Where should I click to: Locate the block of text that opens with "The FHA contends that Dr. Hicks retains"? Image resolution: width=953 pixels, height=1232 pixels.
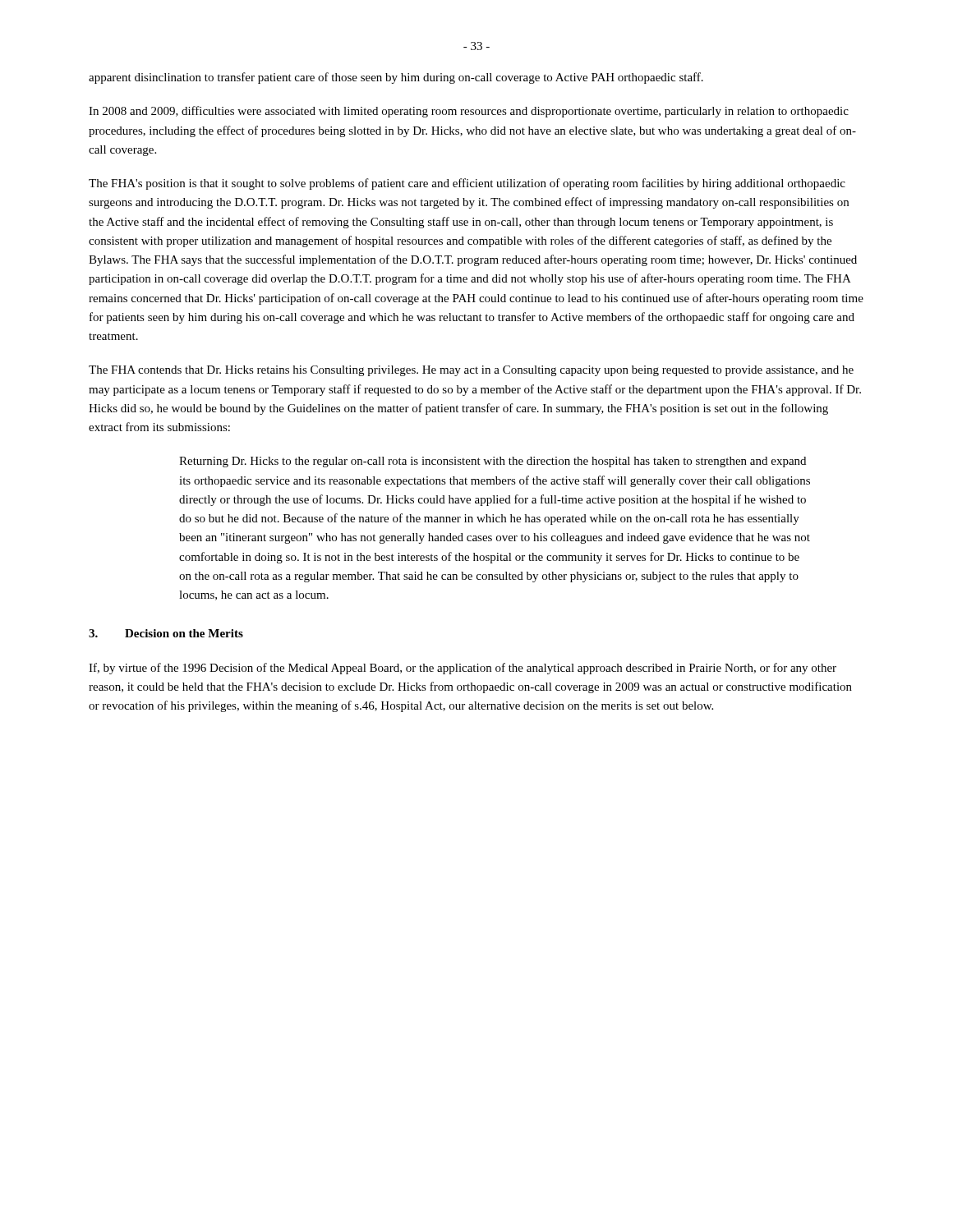475,398
